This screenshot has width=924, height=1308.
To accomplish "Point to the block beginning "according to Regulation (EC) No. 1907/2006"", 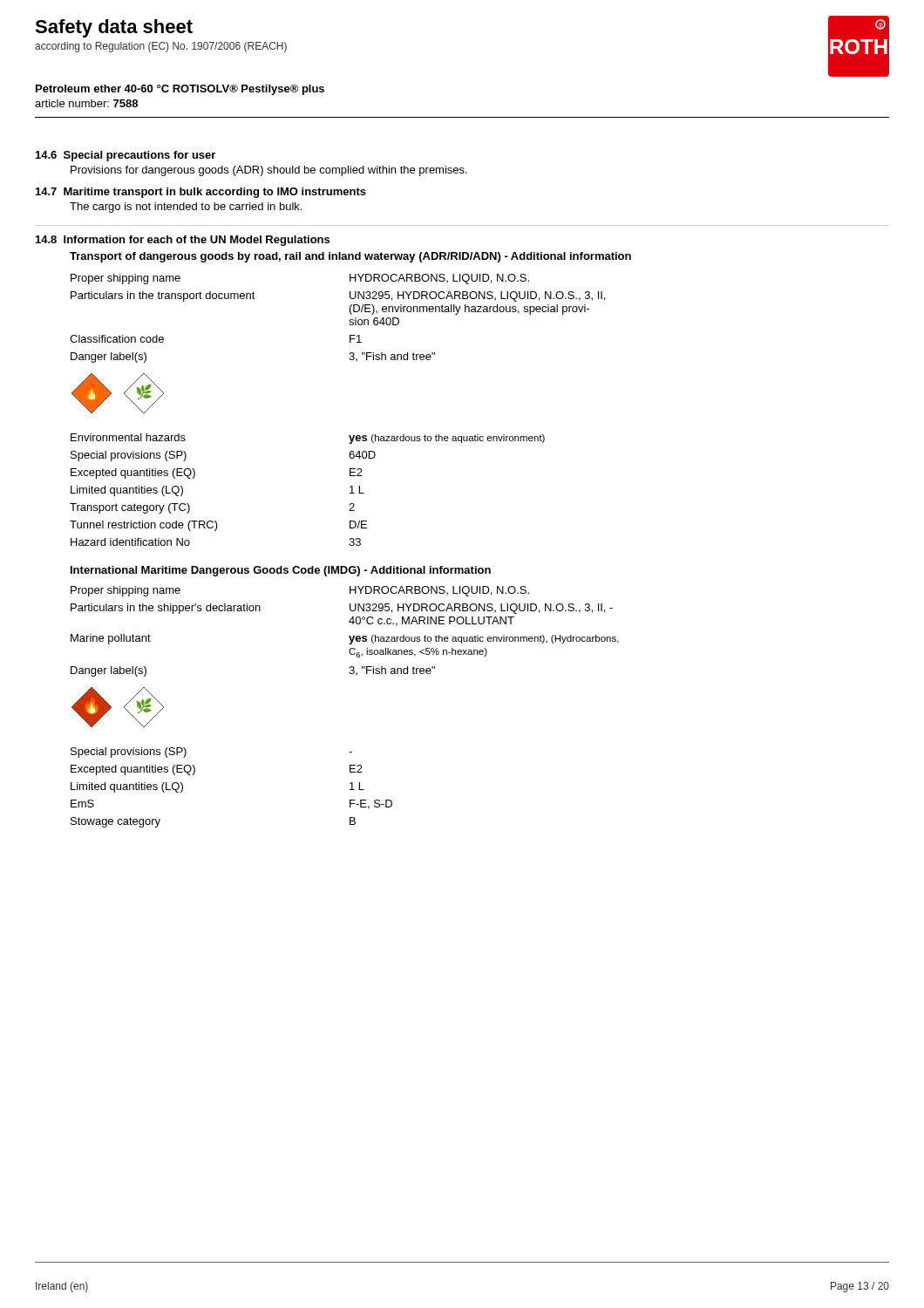I will (x=161, y=47).
